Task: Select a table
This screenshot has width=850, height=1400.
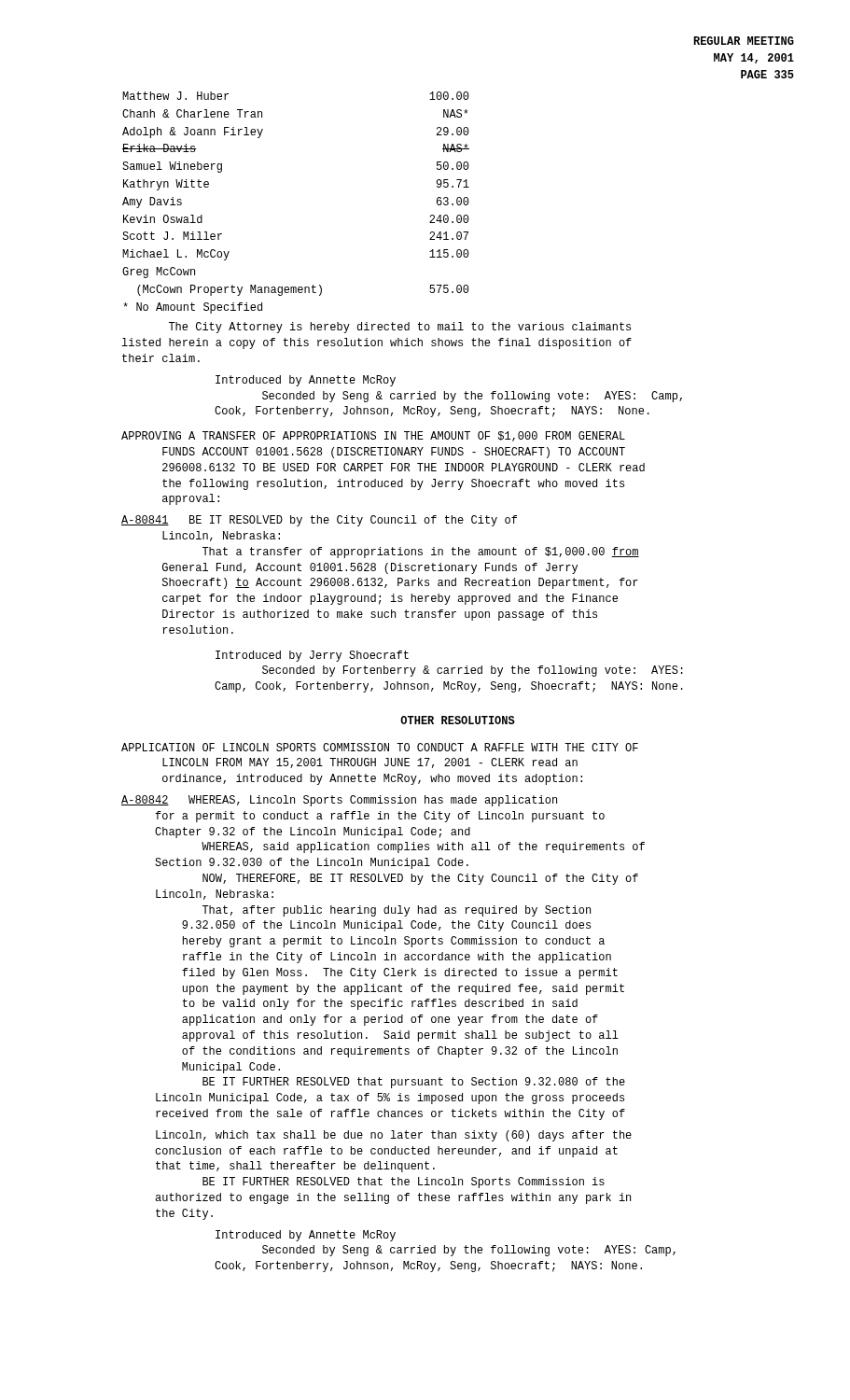Action: (458, 203)
